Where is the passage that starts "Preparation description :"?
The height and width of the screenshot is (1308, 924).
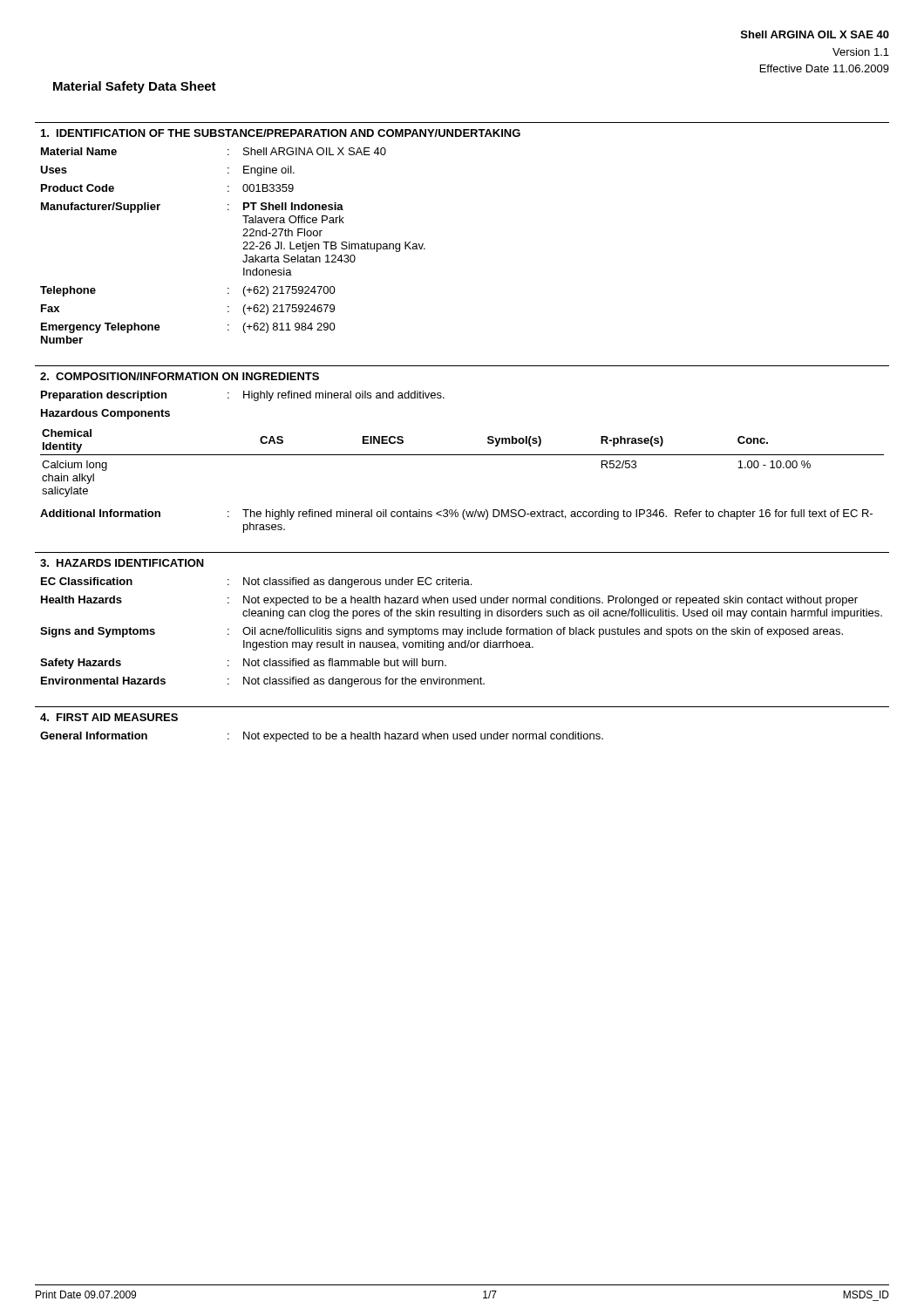[x=243, y=396]
